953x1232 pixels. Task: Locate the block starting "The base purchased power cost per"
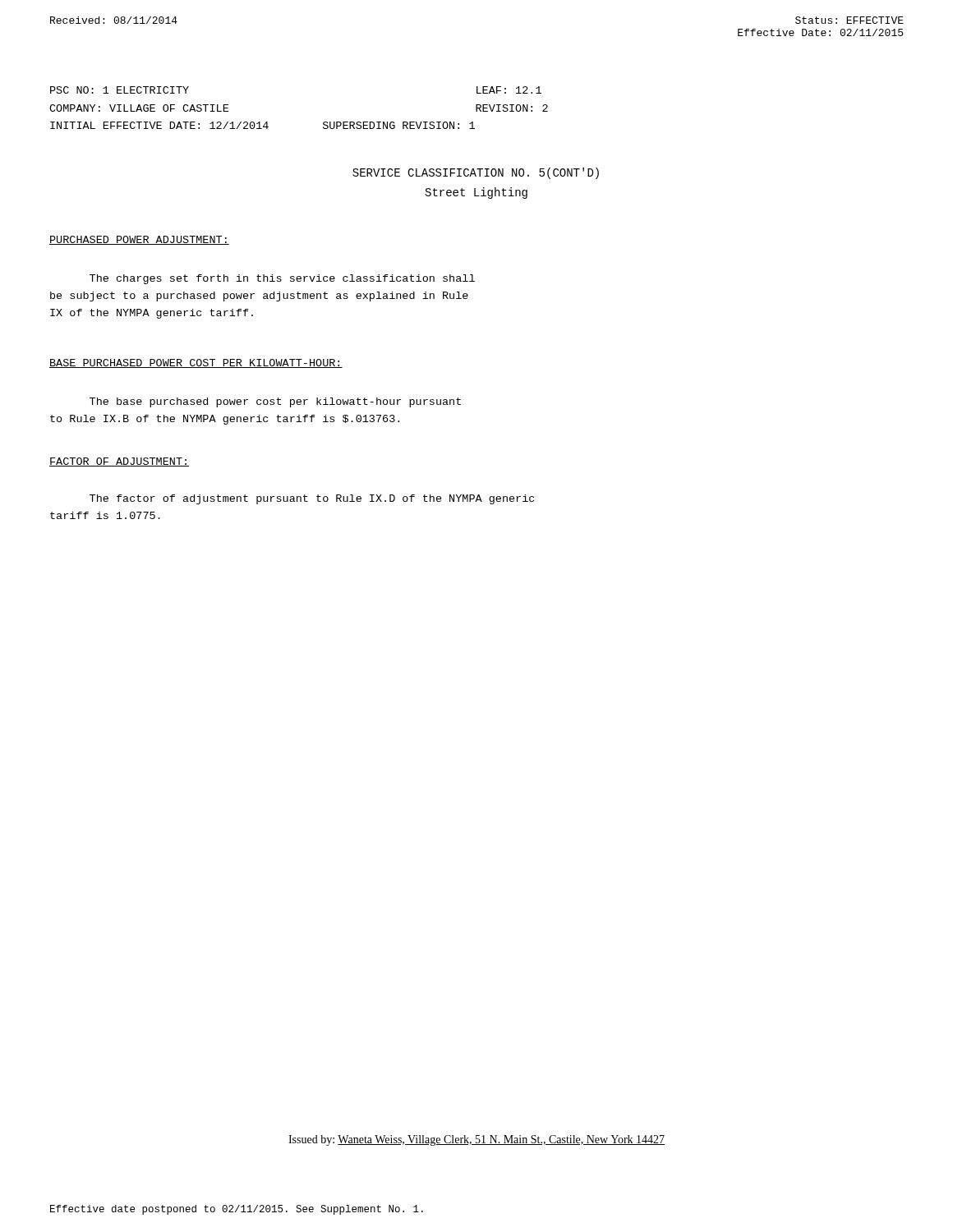[256, 411]
